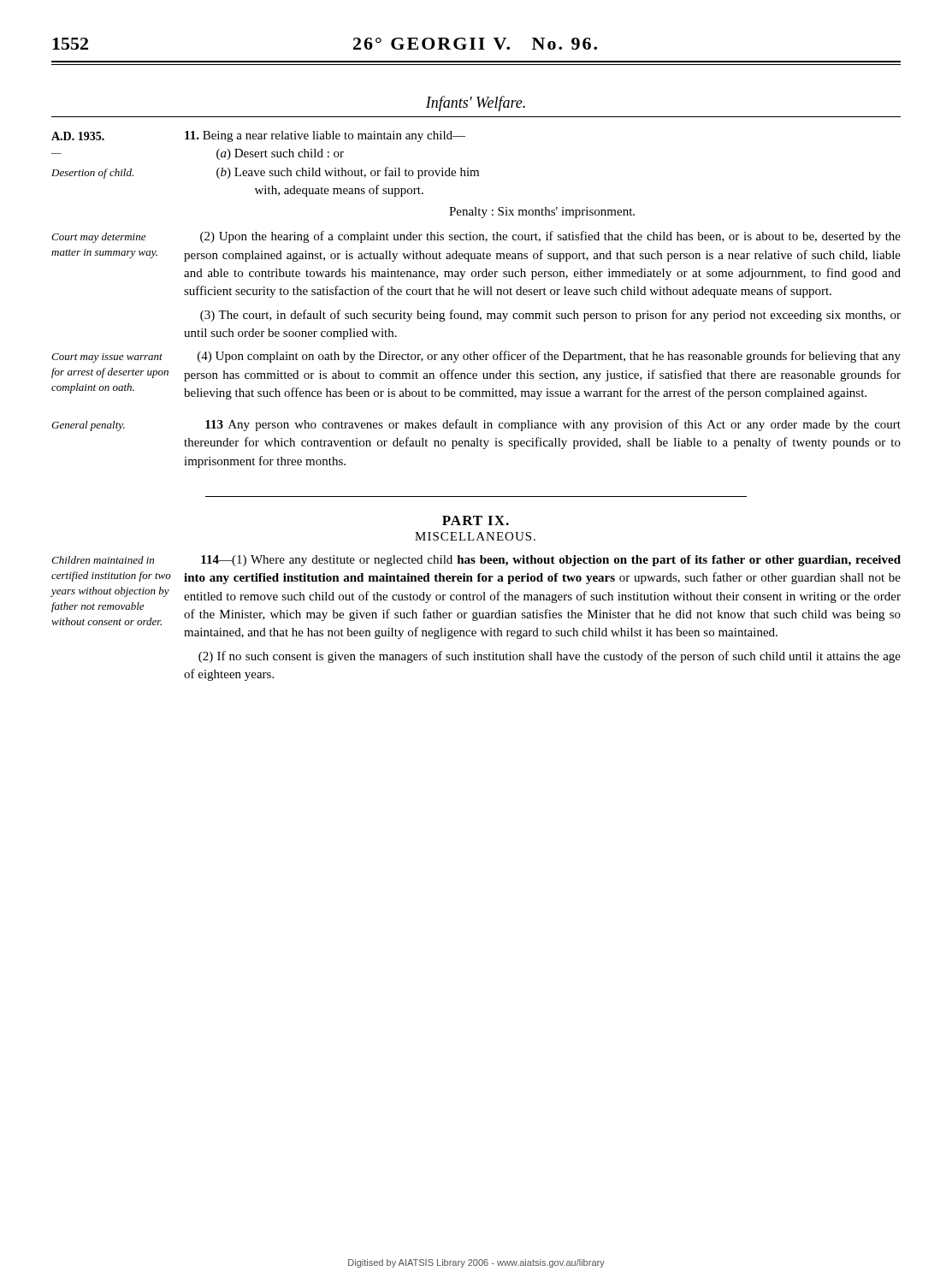Select the title that says "Infants' Welfare."
952x1283 pixels.
pyautogui.click(x=476, y=103)
